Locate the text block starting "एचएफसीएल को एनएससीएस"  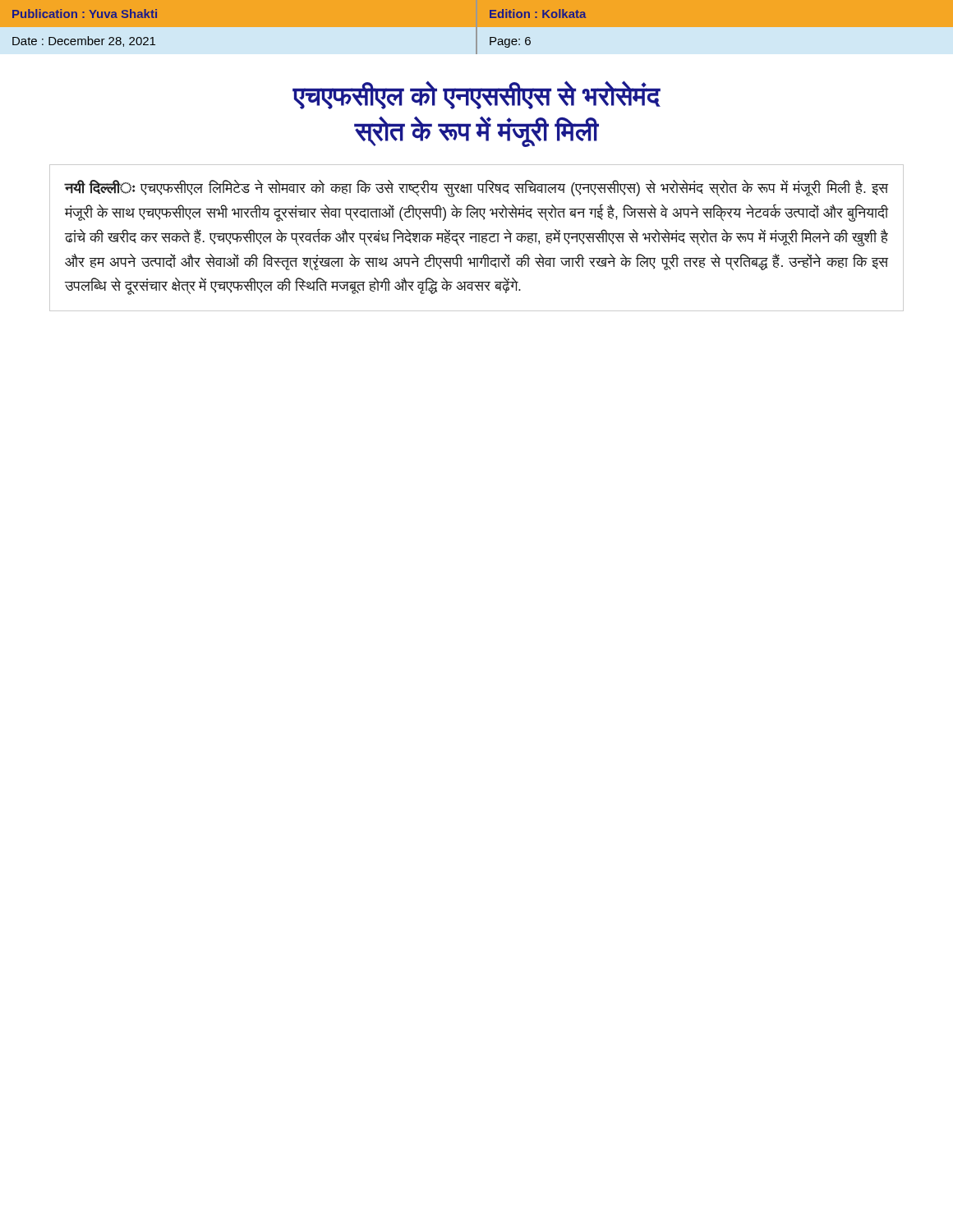(x=476, y=114)
